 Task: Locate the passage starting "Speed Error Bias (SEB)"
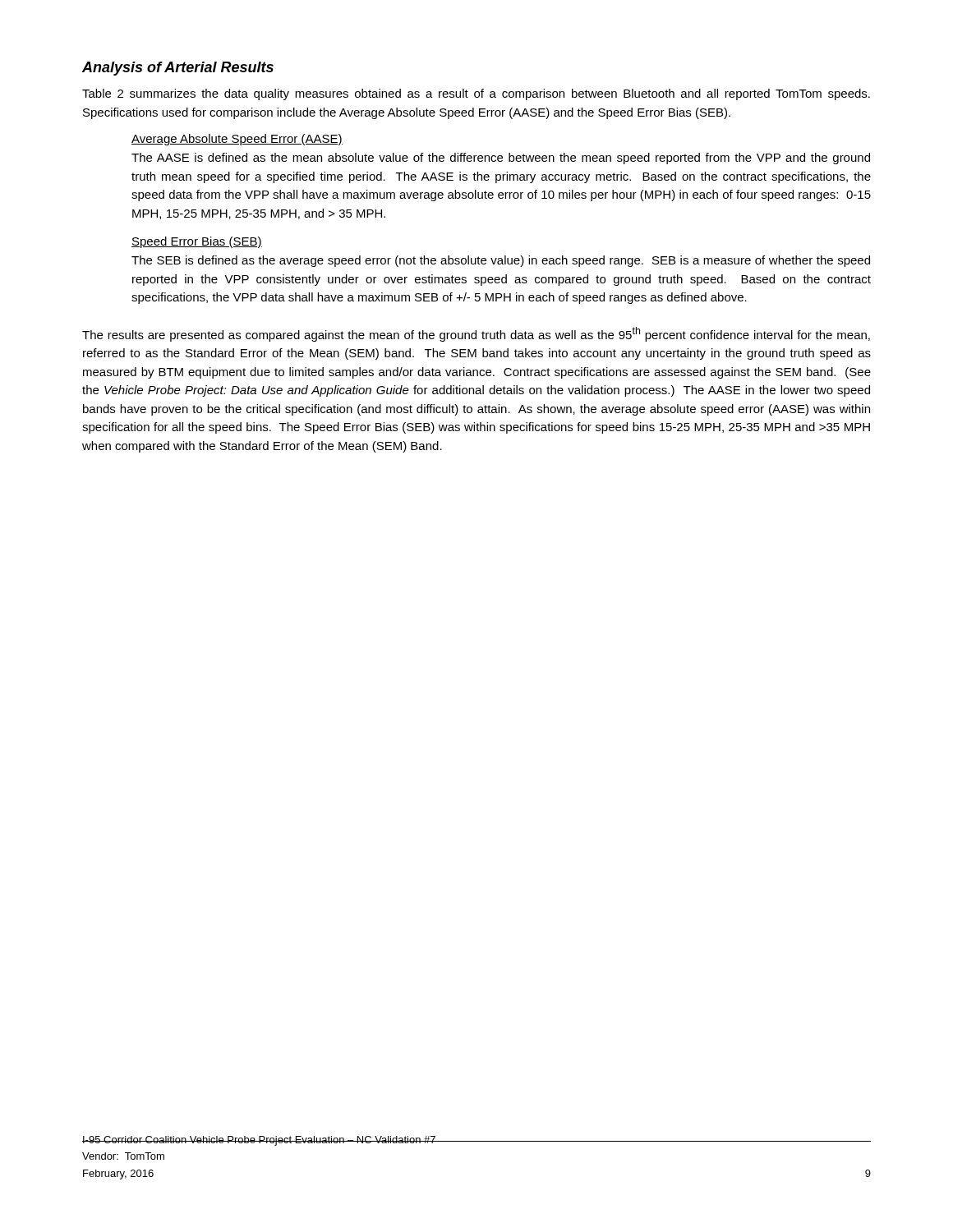pyautogui.click(x=197, y=241)
